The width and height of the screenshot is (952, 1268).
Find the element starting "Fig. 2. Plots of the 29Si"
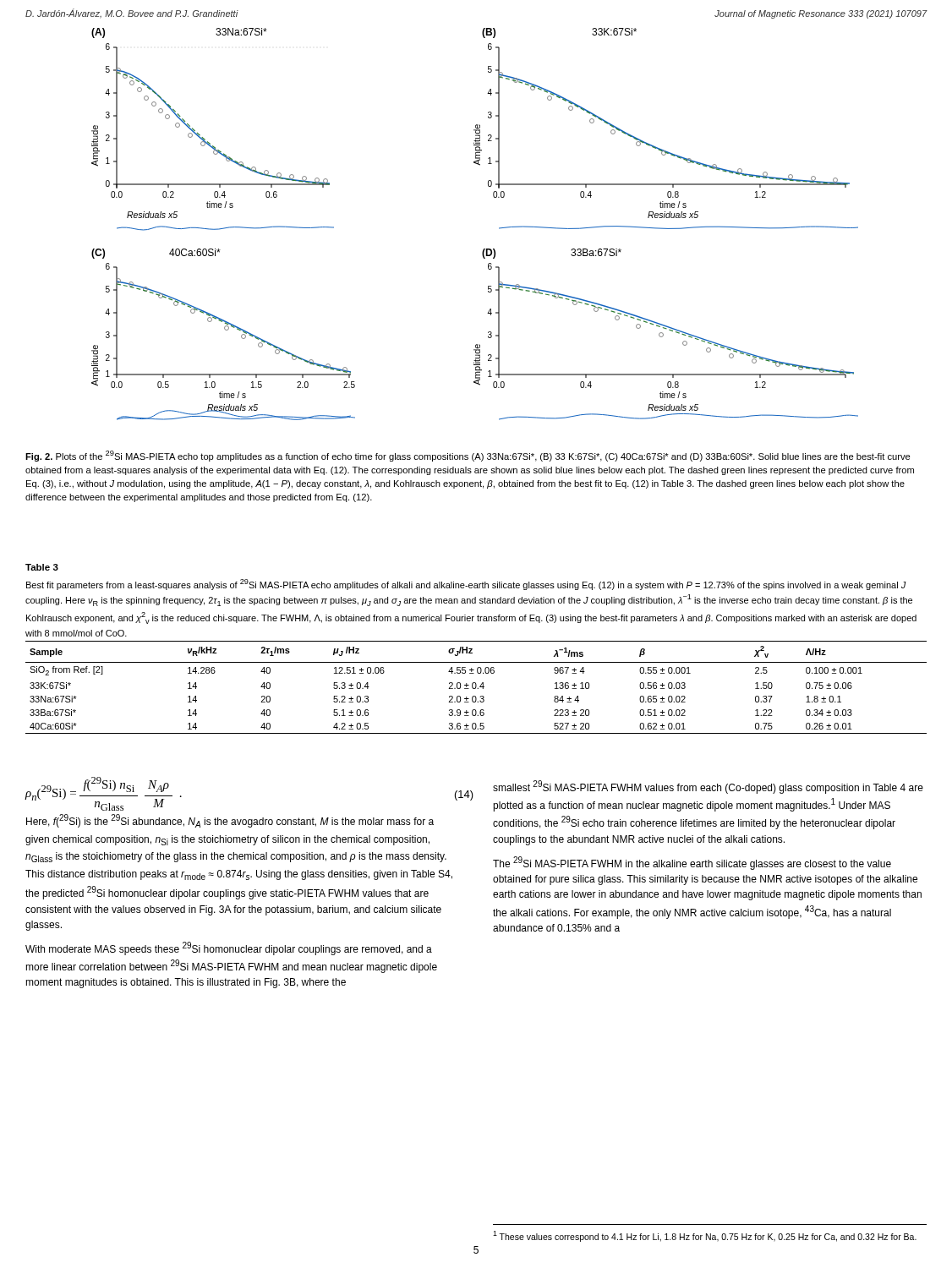click(470, 476)
